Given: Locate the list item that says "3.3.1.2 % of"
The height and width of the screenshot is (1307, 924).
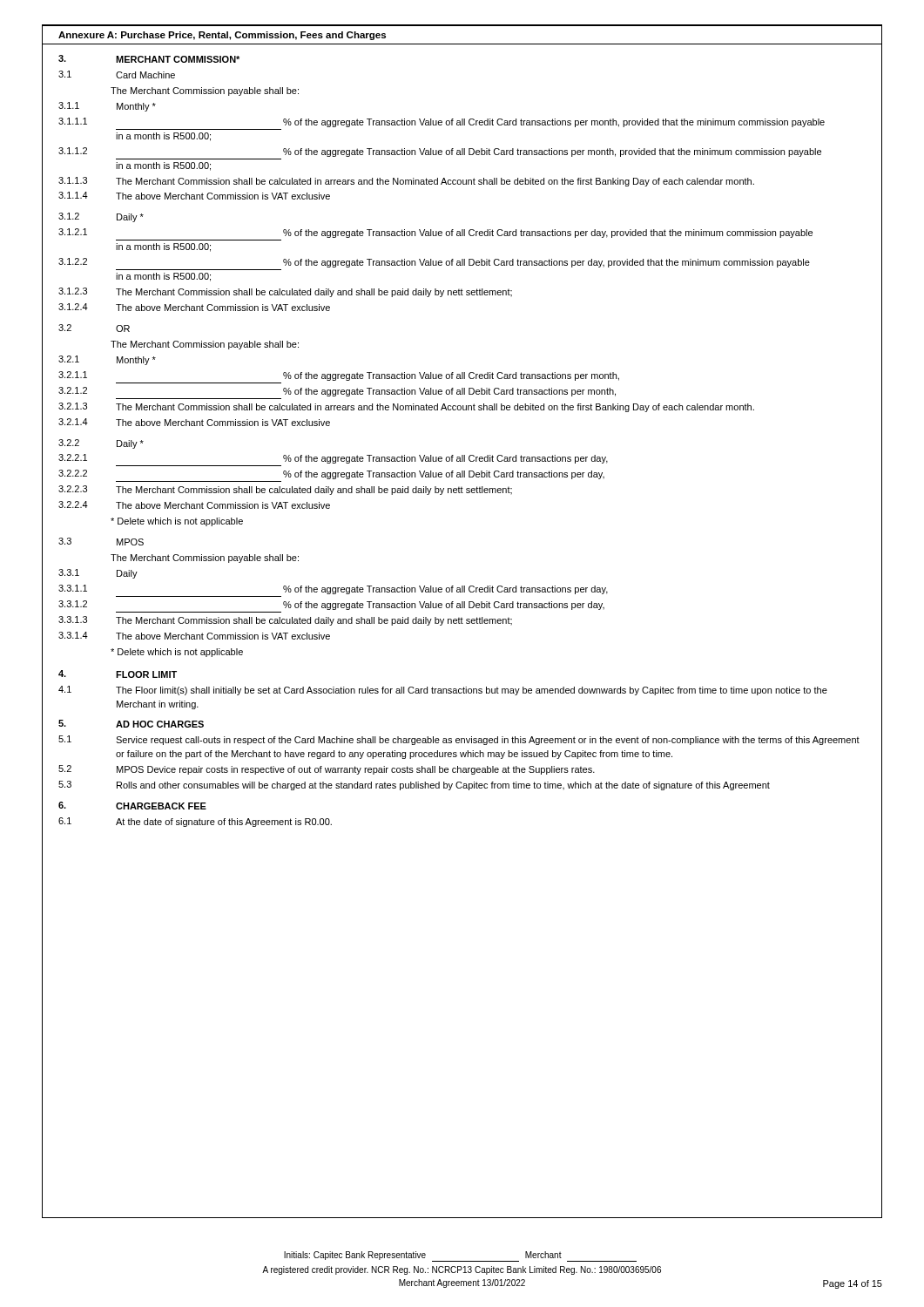Looking at the screenshot, I should click(462, 605).
